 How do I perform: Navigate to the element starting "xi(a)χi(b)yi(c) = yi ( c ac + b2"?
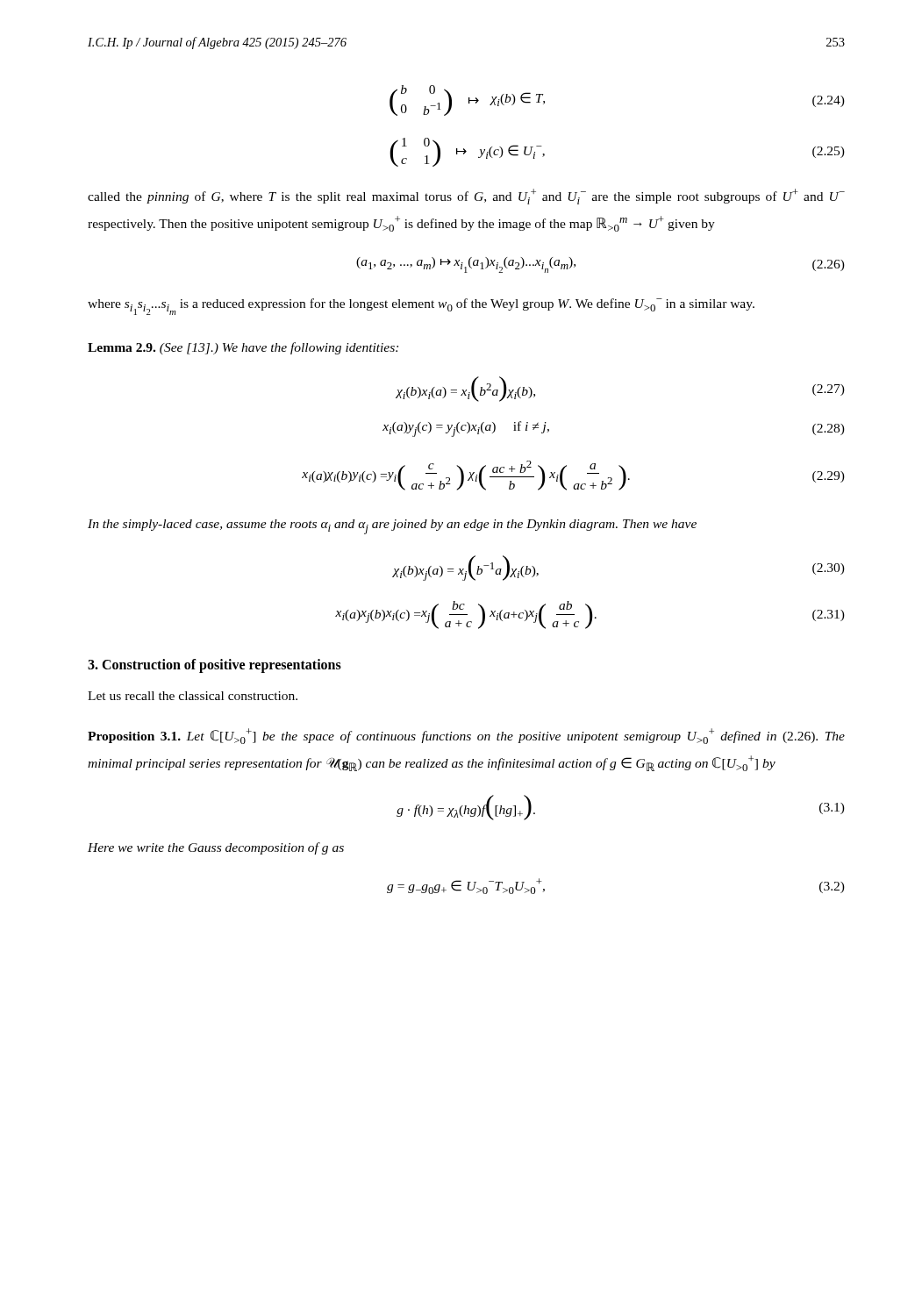(x=466, y=475)
